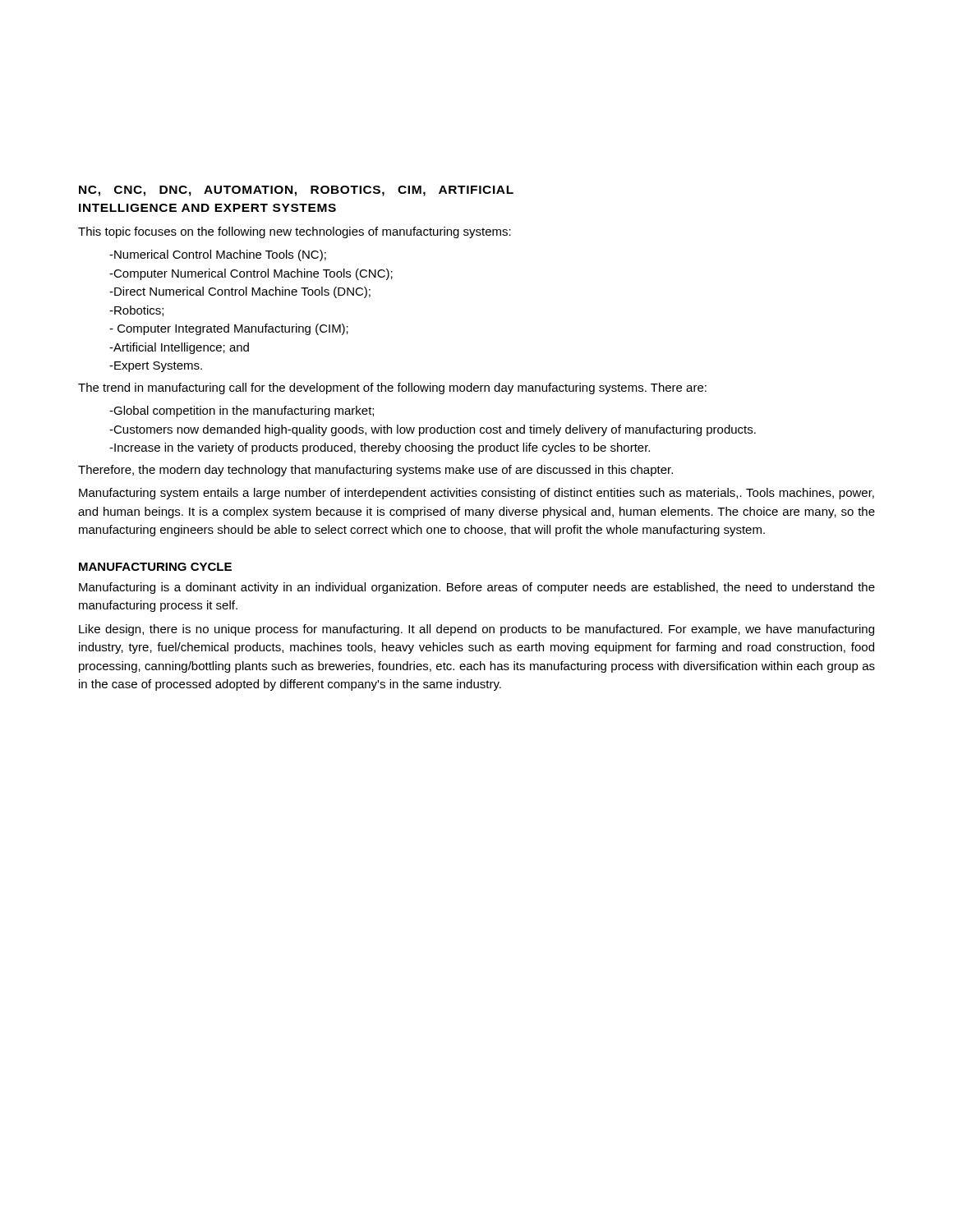953x1232 pixels.
Task: Point to the block beginning "The trend in manufacturing call"
Action: [393, 387]
